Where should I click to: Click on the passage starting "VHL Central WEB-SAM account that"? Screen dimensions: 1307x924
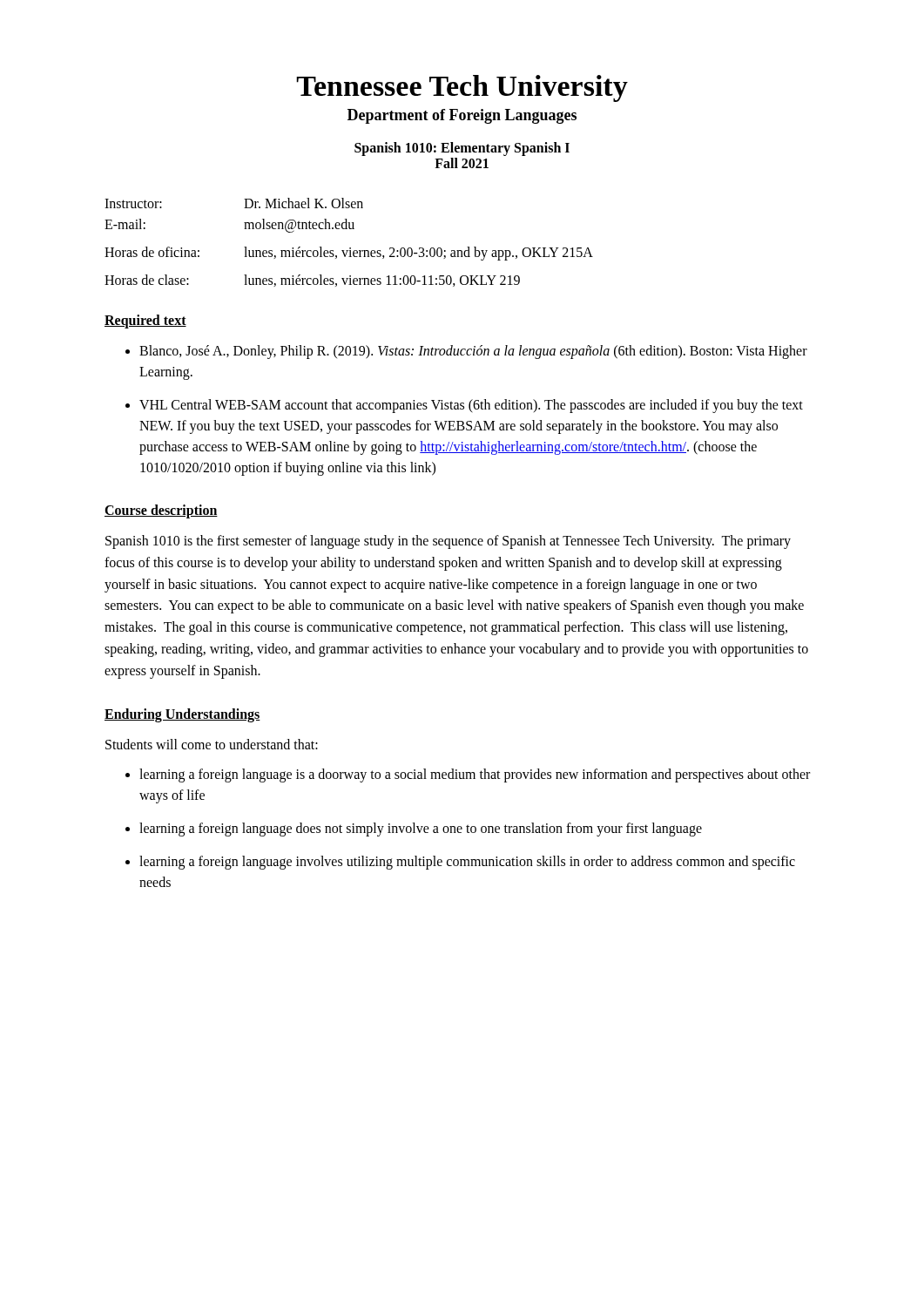(x=471, y=436)
